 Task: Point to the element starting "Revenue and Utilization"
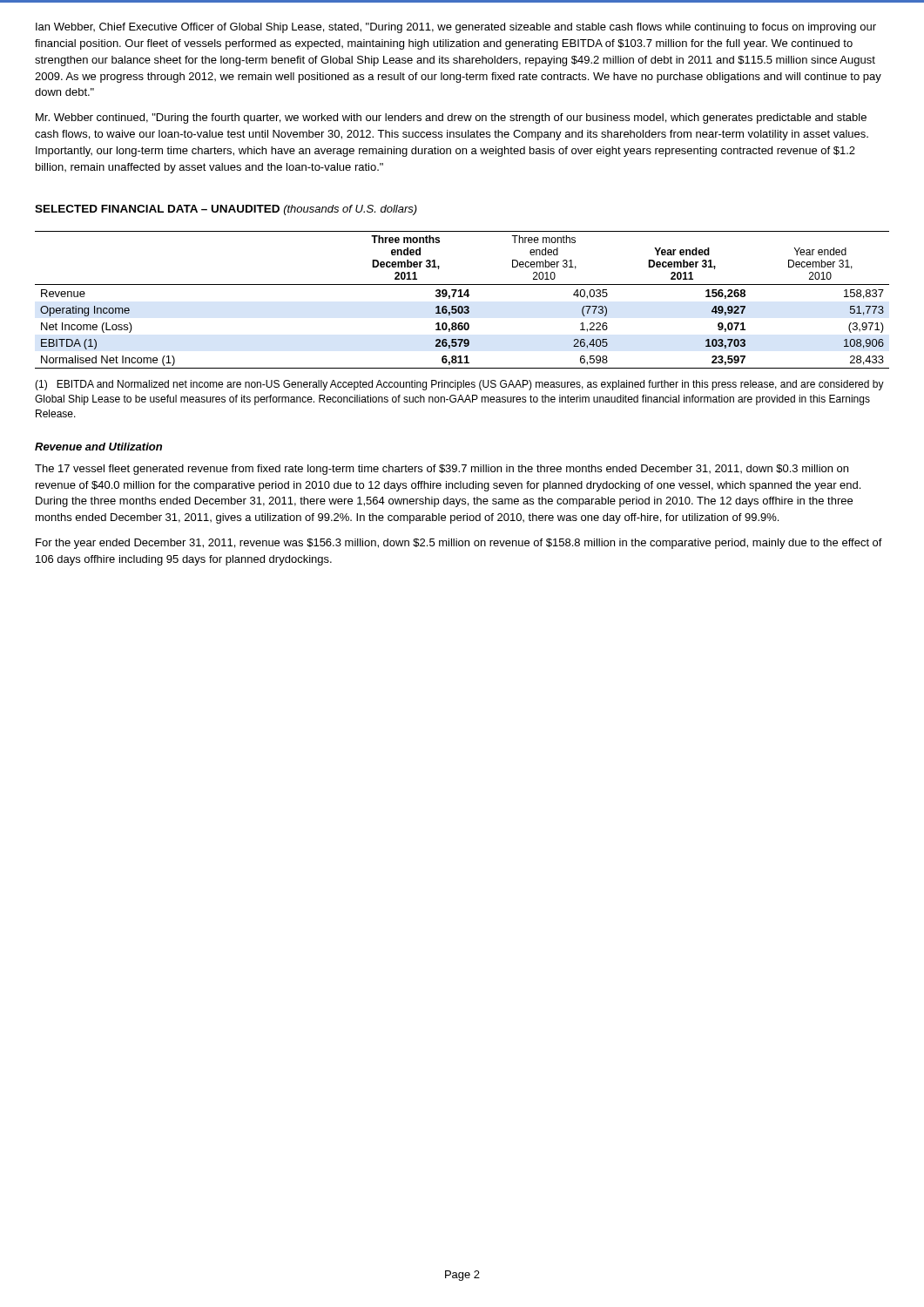pyautogui.click(x=99, y=447)
